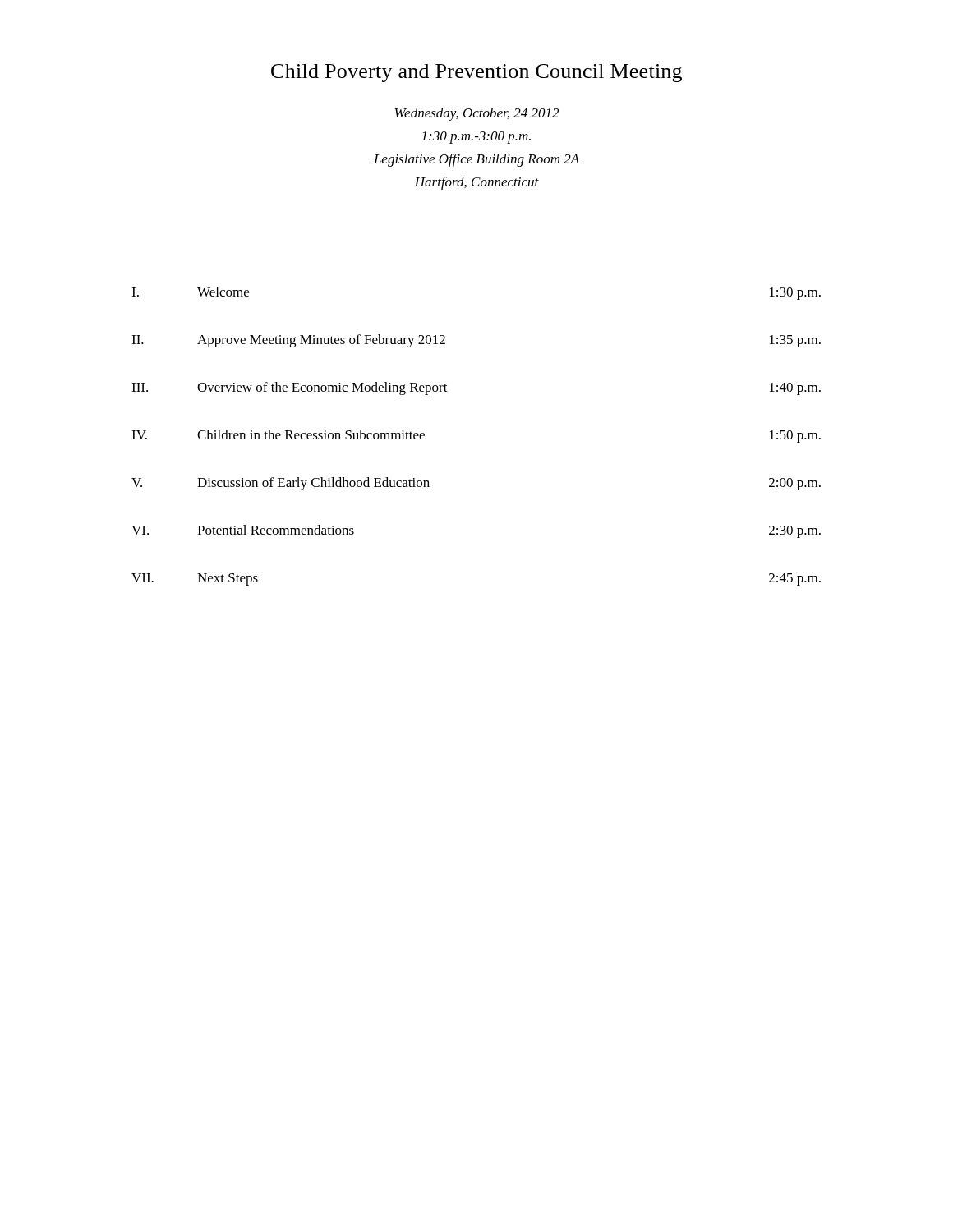The height and width of the screenshot is (1232, 953).
Task: Select the list item that says "VII. Next Steps 2:45 p.m."
Action: 232,579
